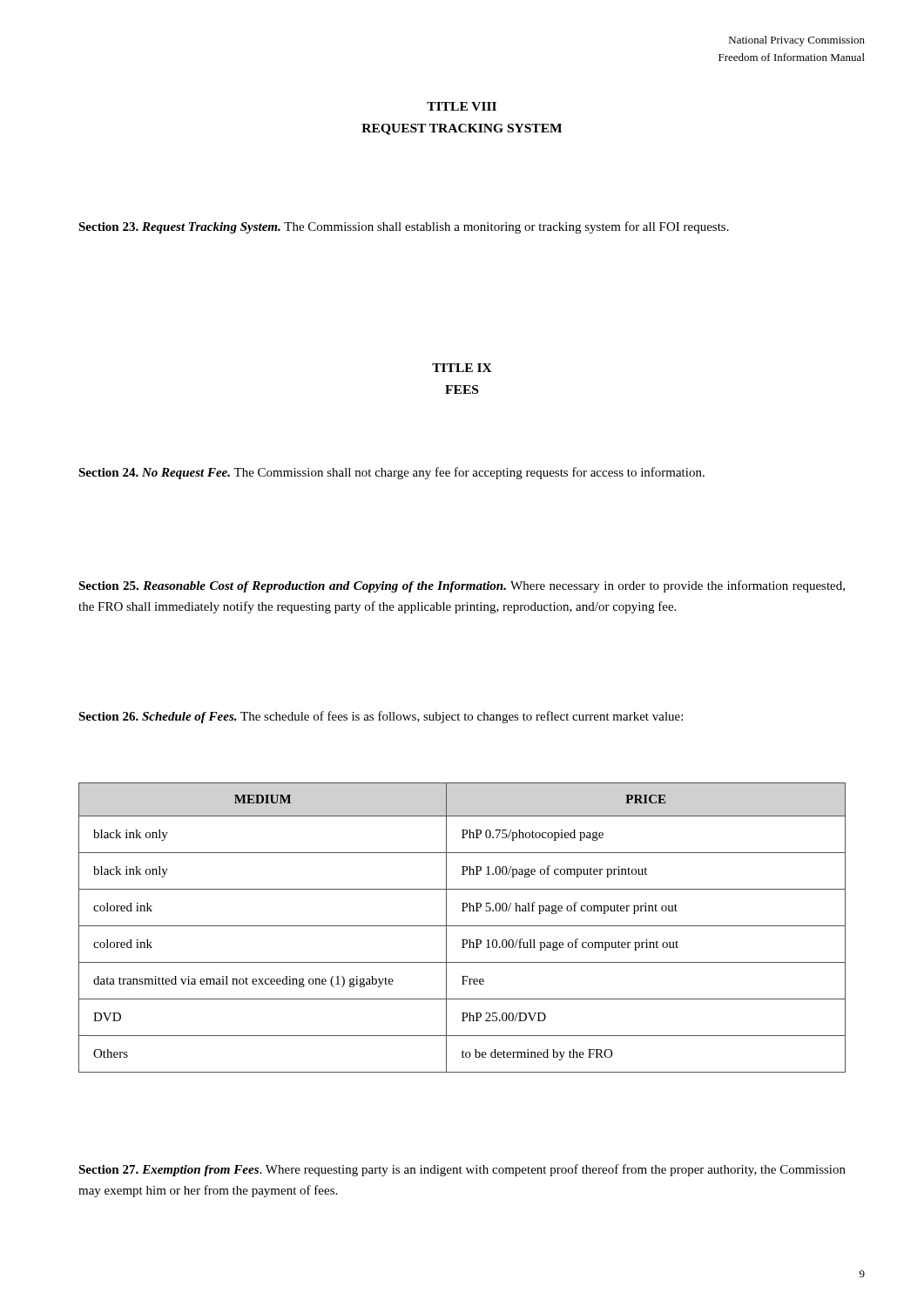
Task: Point to the block beginning "Section 26. Schedule of Fees. The"
Action: [381, 716]
